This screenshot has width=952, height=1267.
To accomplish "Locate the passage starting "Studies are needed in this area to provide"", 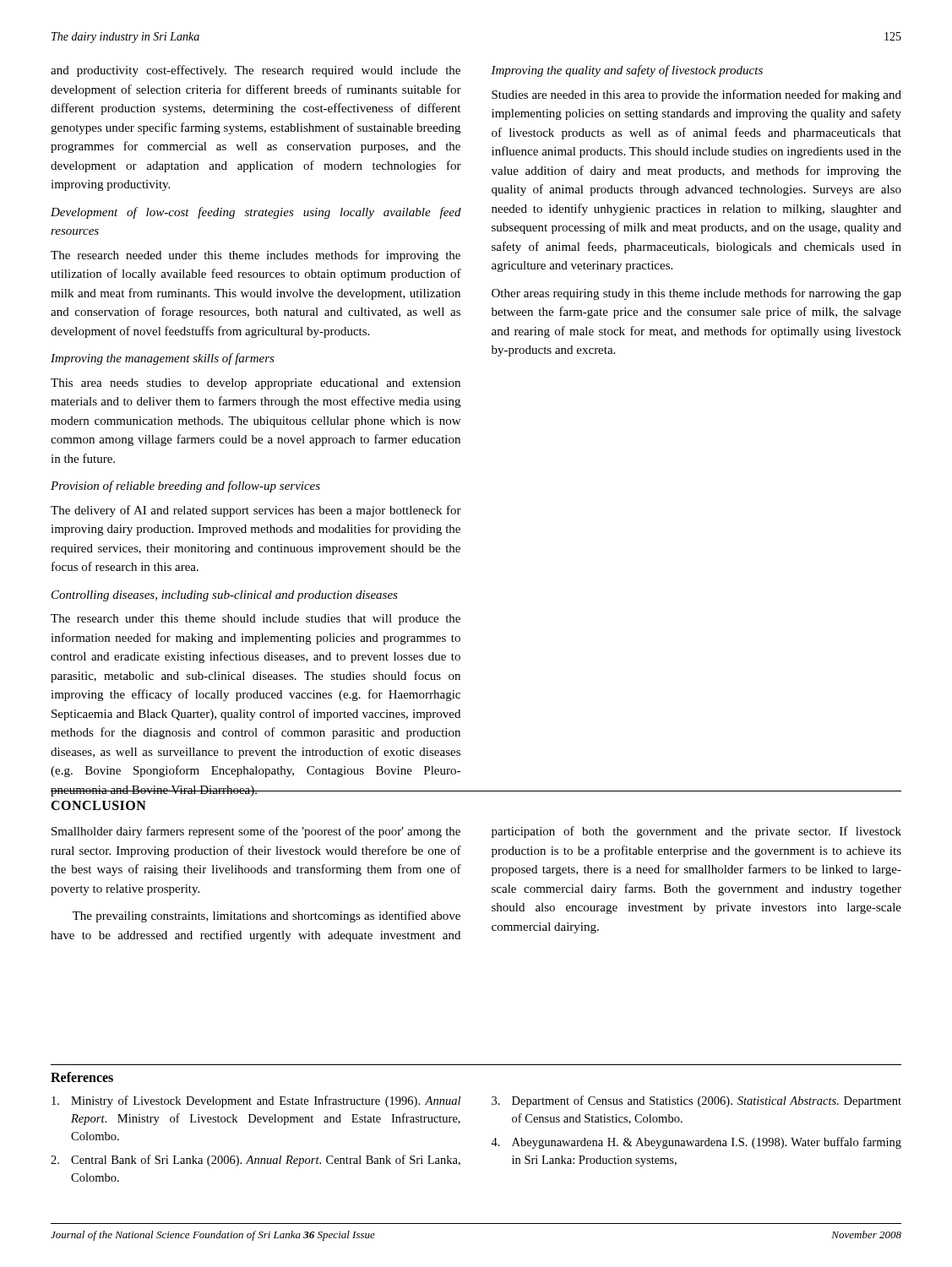I will pos(696,180).
